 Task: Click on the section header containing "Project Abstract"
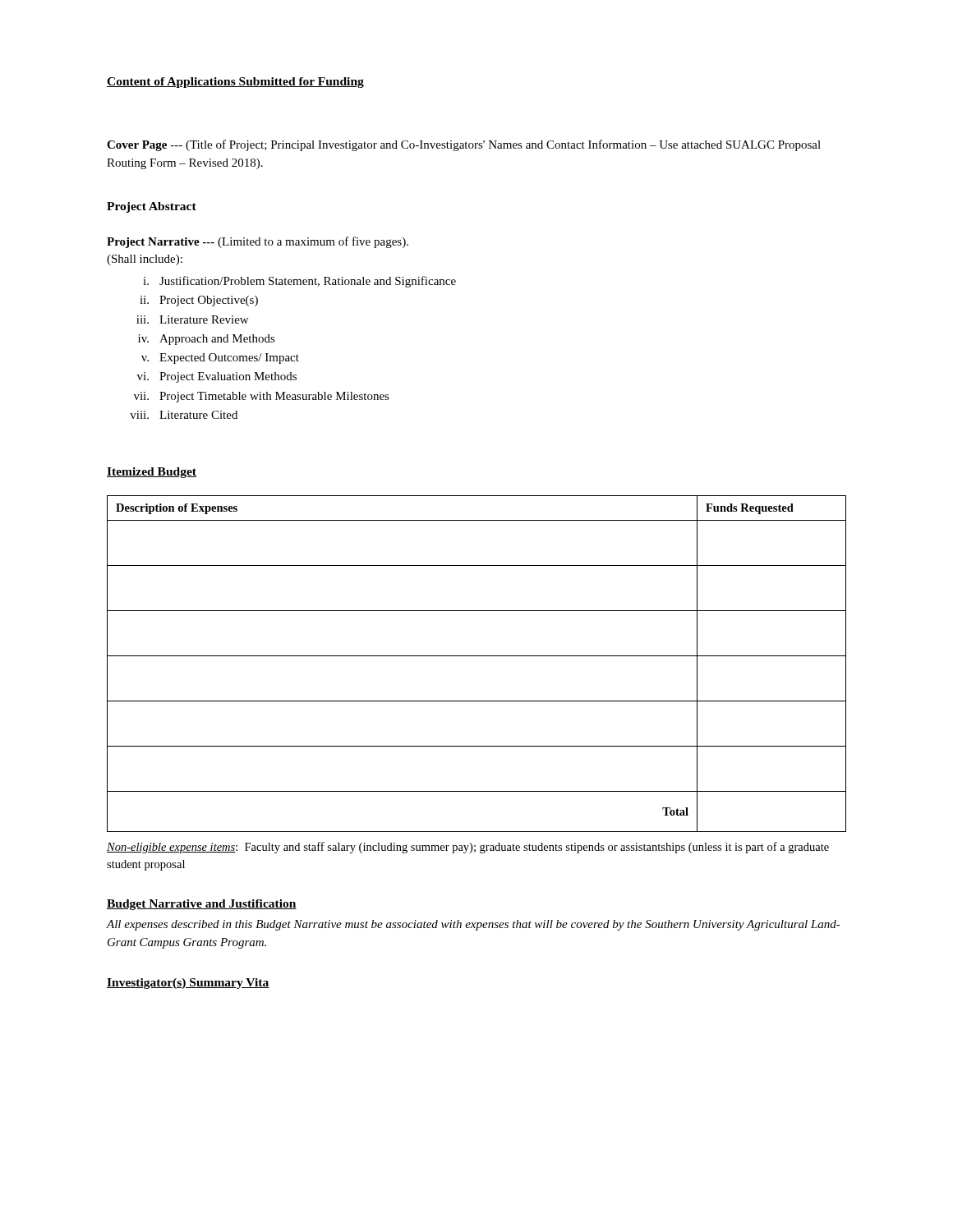[x=151, y=205]
